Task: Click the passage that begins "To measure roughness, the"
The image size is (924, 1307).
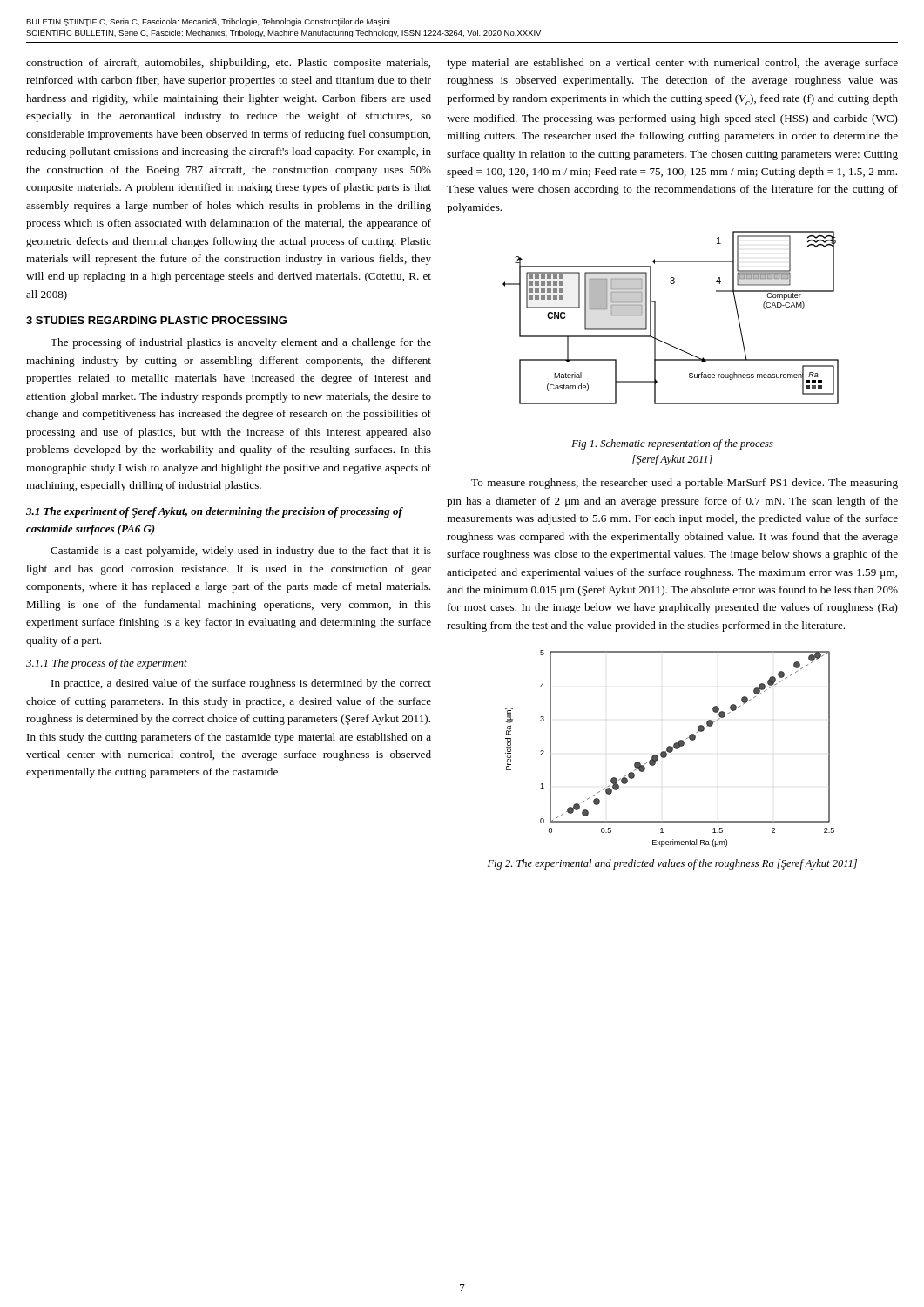Action: coord(672,554)
